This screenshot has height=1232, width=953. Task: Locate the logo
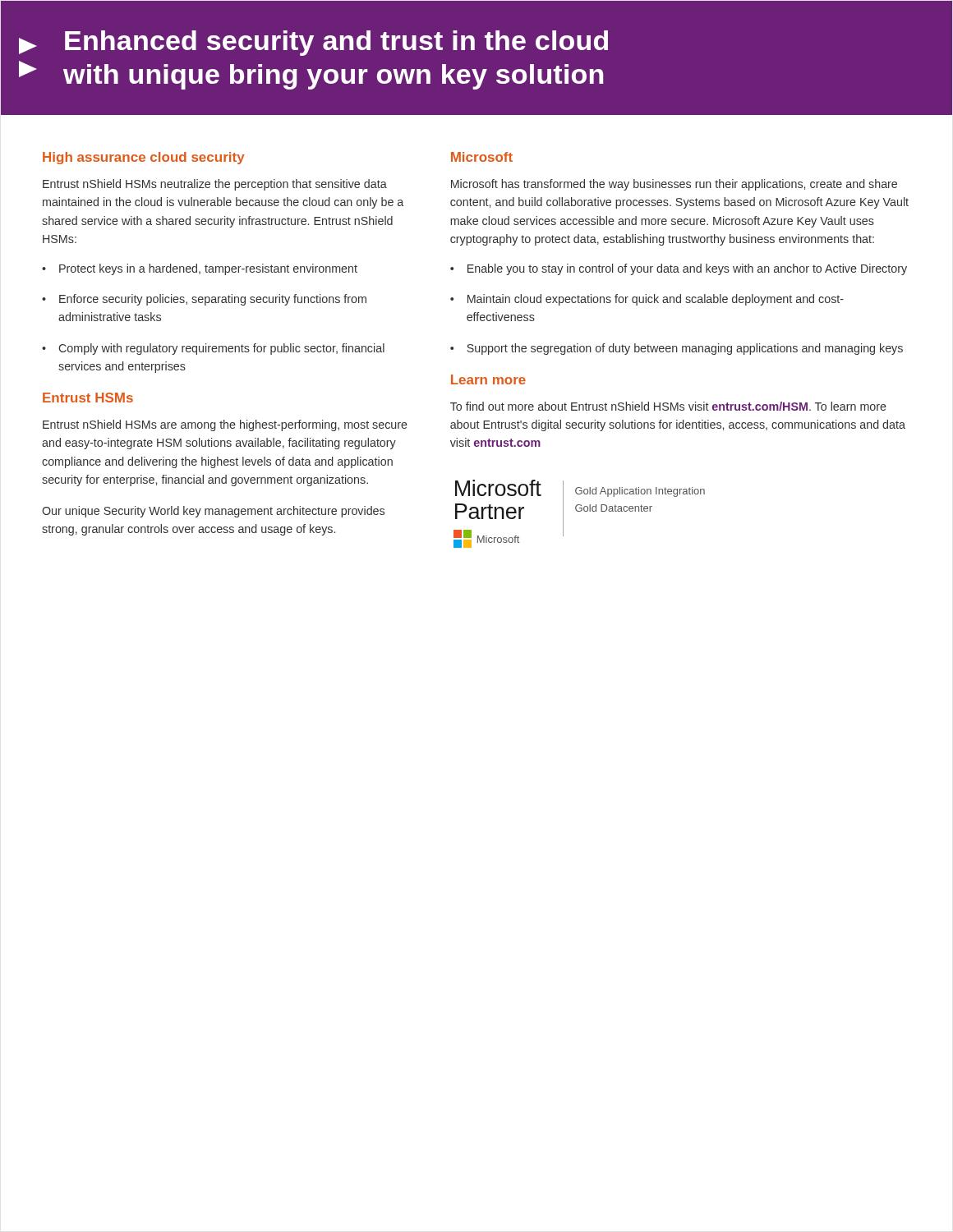point(680,513)
